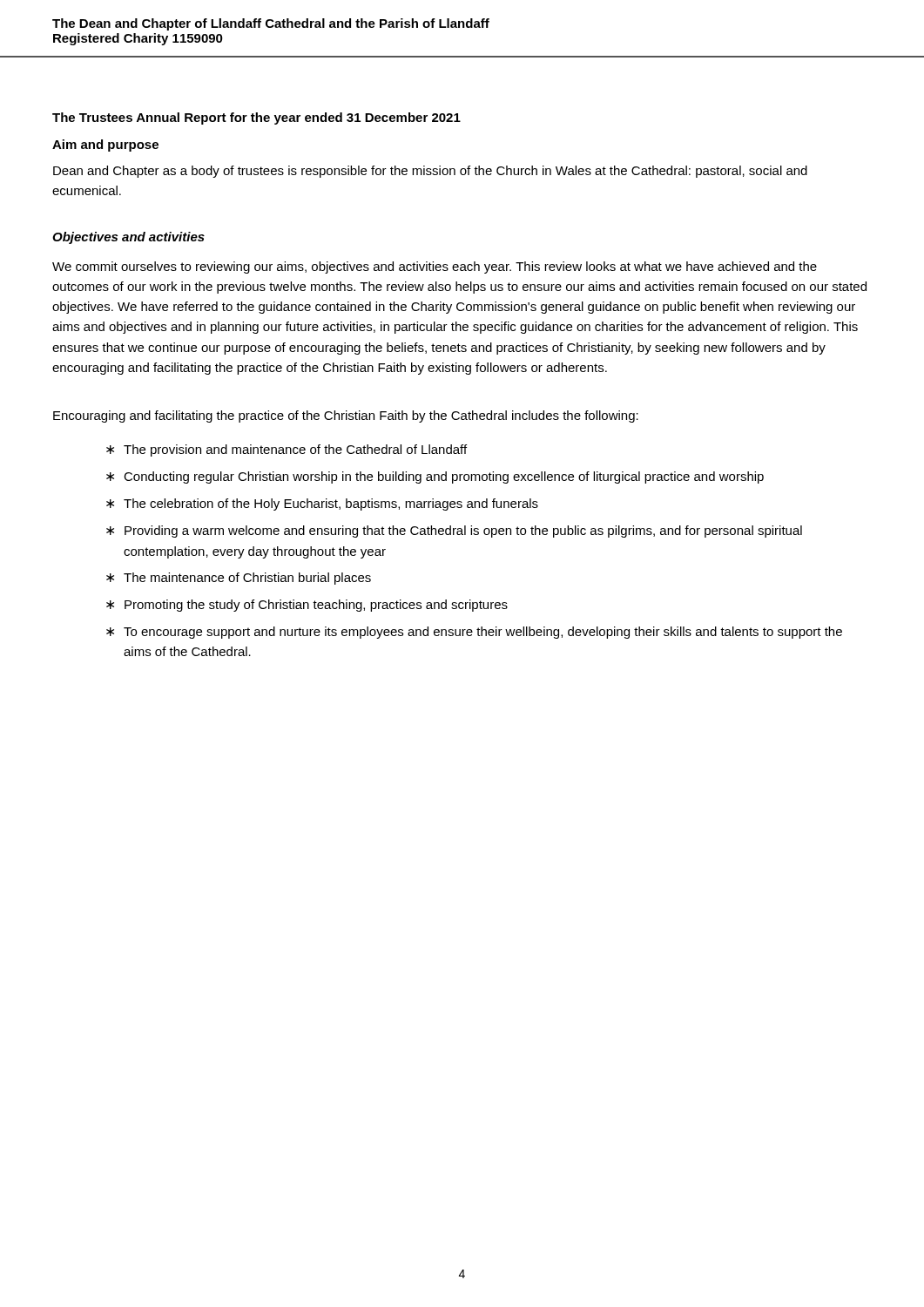Select the list item with the text "∗ The celebration of the"
Viewport: 924px width, 1307px height.
click(x=321, y=504)
